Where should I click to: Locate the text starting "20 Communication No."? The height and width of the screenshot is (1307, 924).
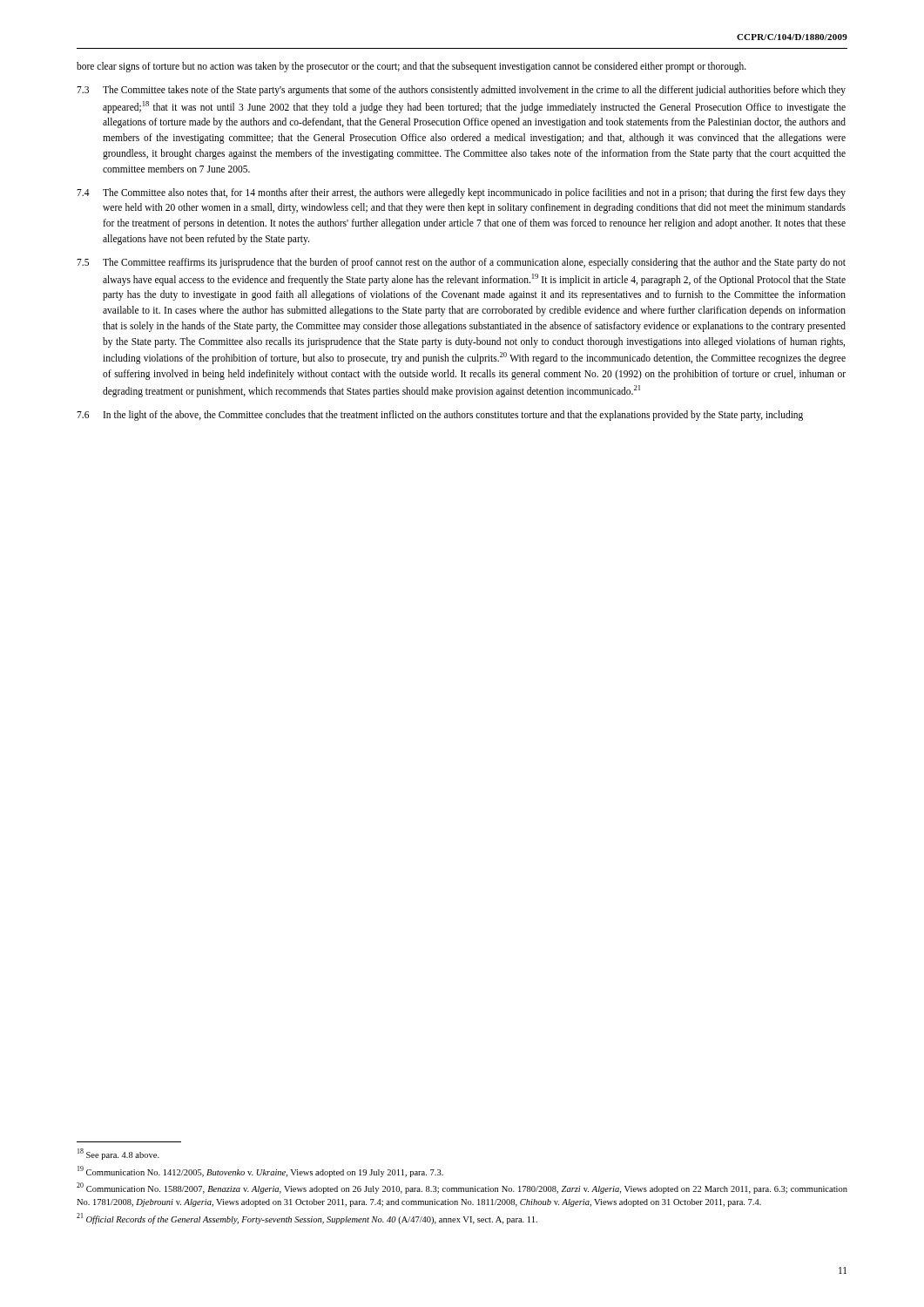462,1194
